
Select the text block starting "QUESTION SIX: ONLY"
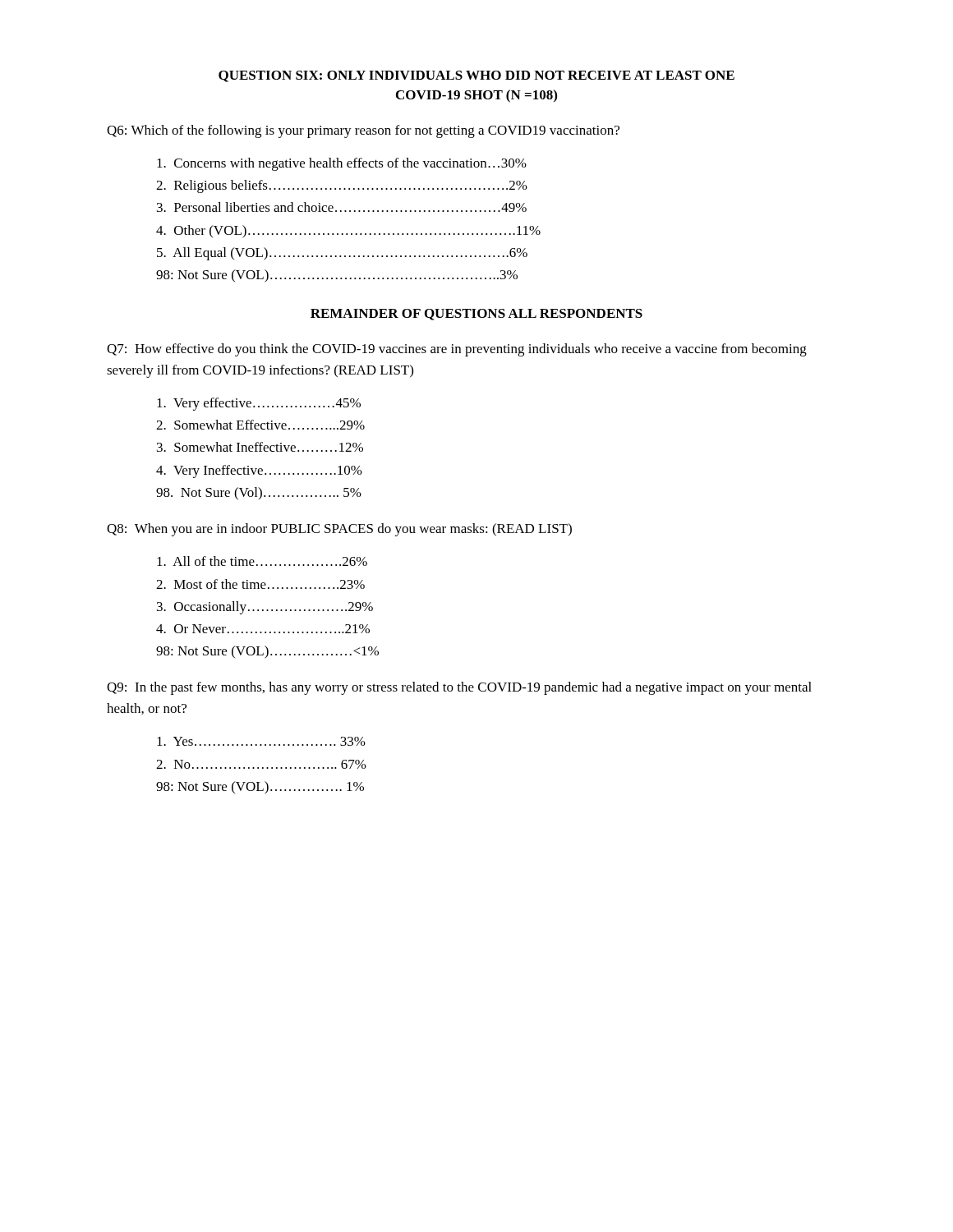point(476,85)
